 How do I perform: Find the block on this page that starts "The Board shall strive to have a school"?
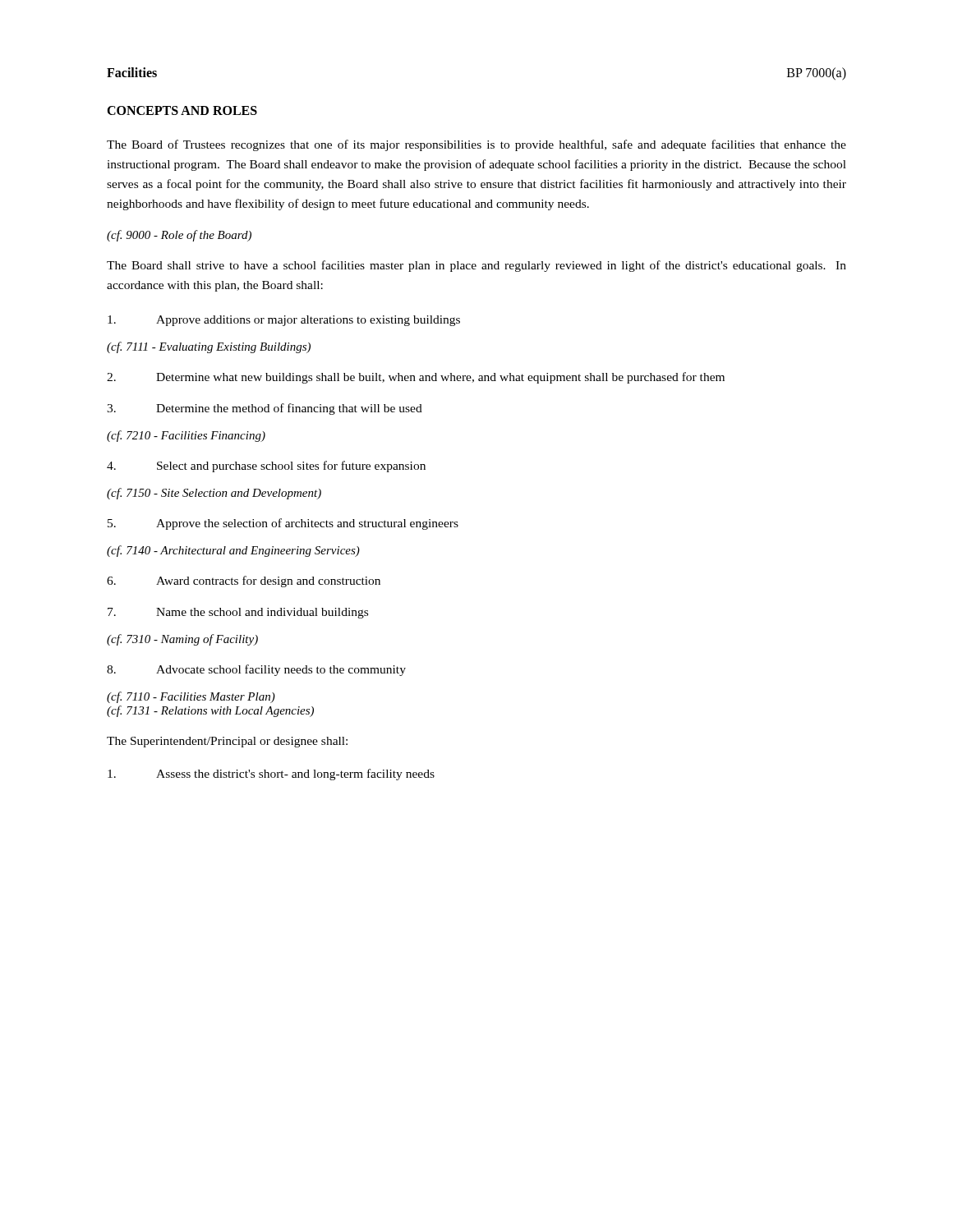click(x=476, y=275)
